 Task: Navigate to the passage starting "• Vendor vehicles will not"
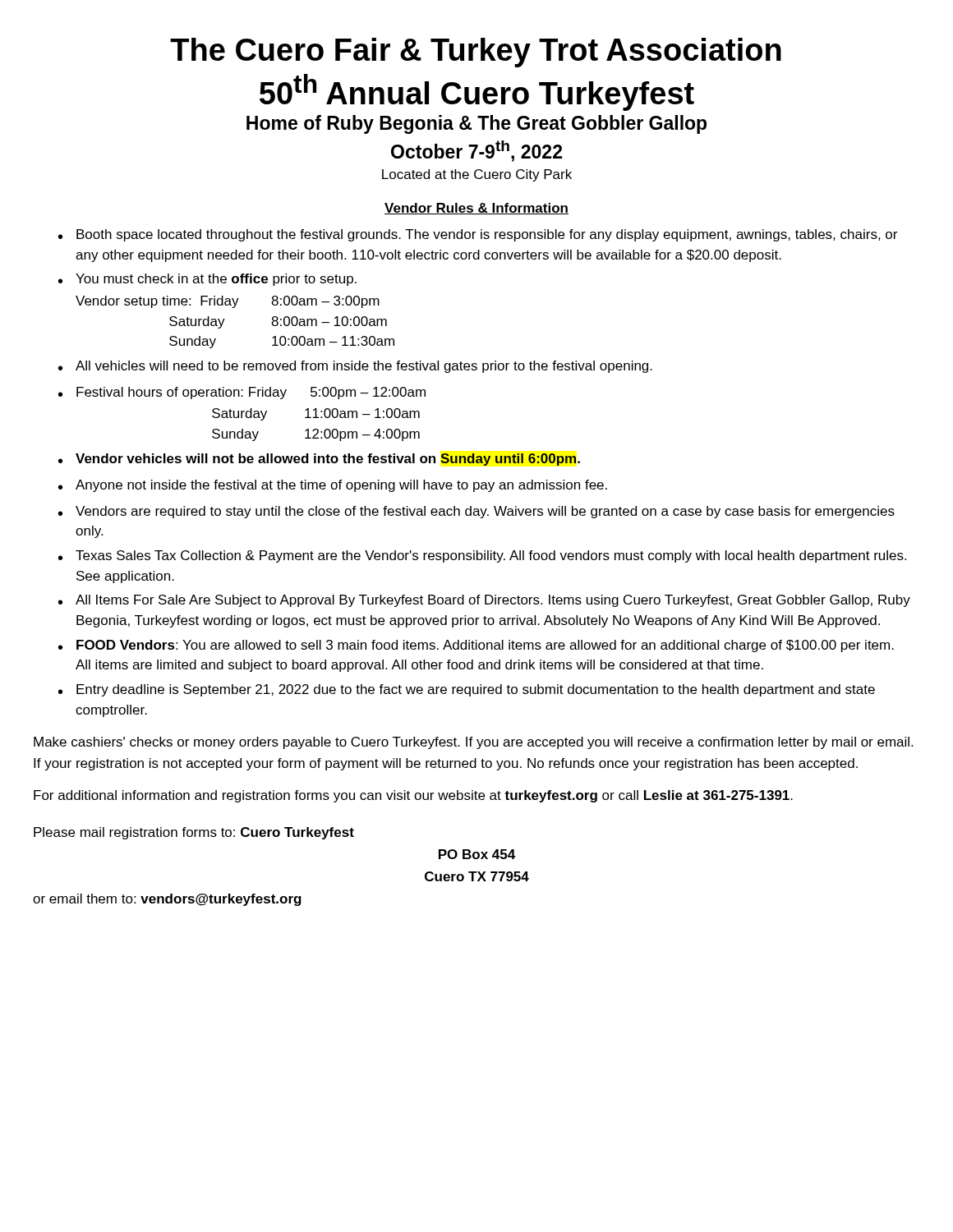[x=485, y=460]
